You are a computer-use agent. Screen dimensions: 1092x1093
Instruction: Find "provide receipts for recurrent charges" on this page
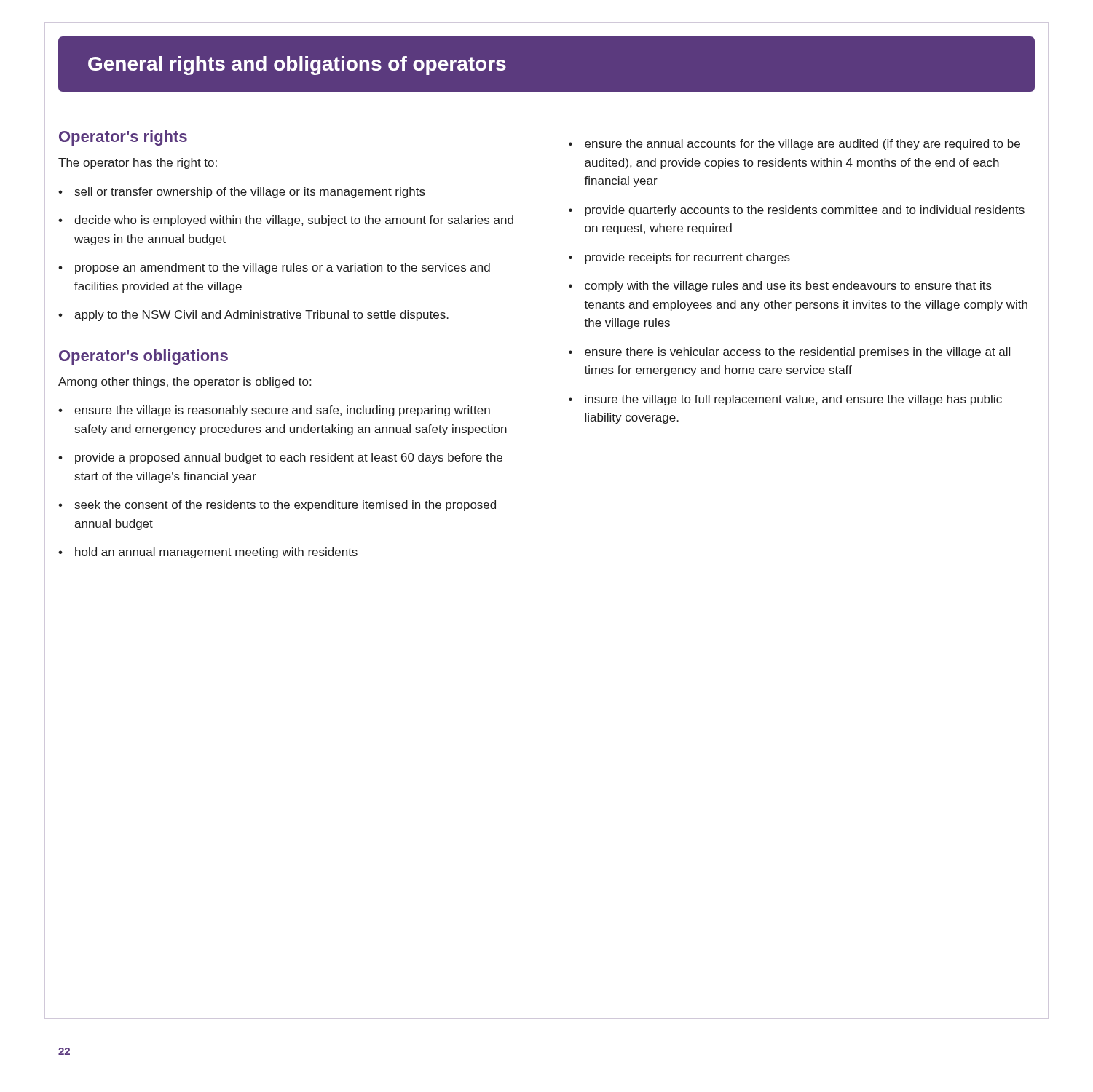coord(687,257)
